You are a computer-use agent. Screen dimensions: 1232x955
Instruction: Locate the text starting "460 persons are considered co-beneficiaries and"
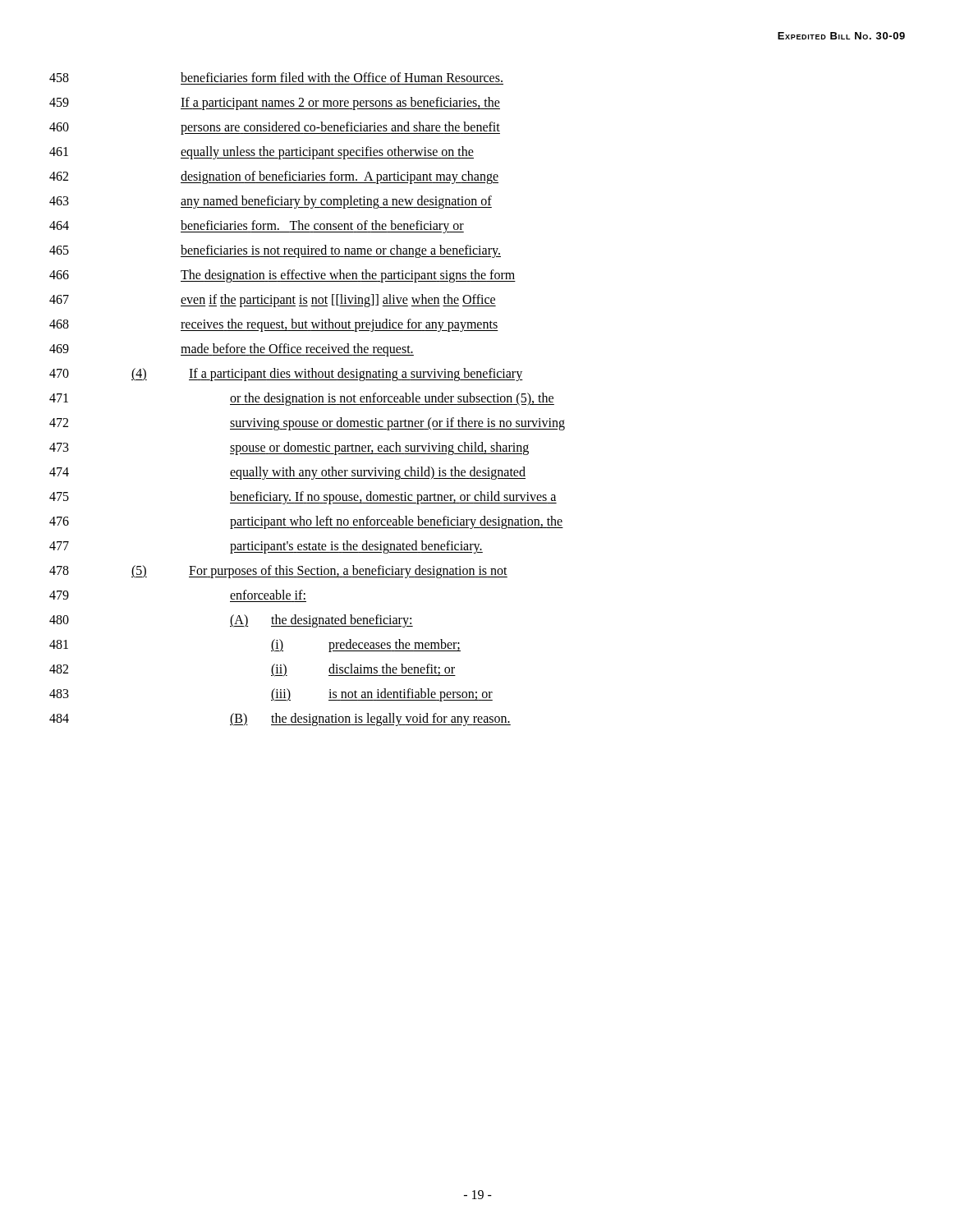coord(478,127)
